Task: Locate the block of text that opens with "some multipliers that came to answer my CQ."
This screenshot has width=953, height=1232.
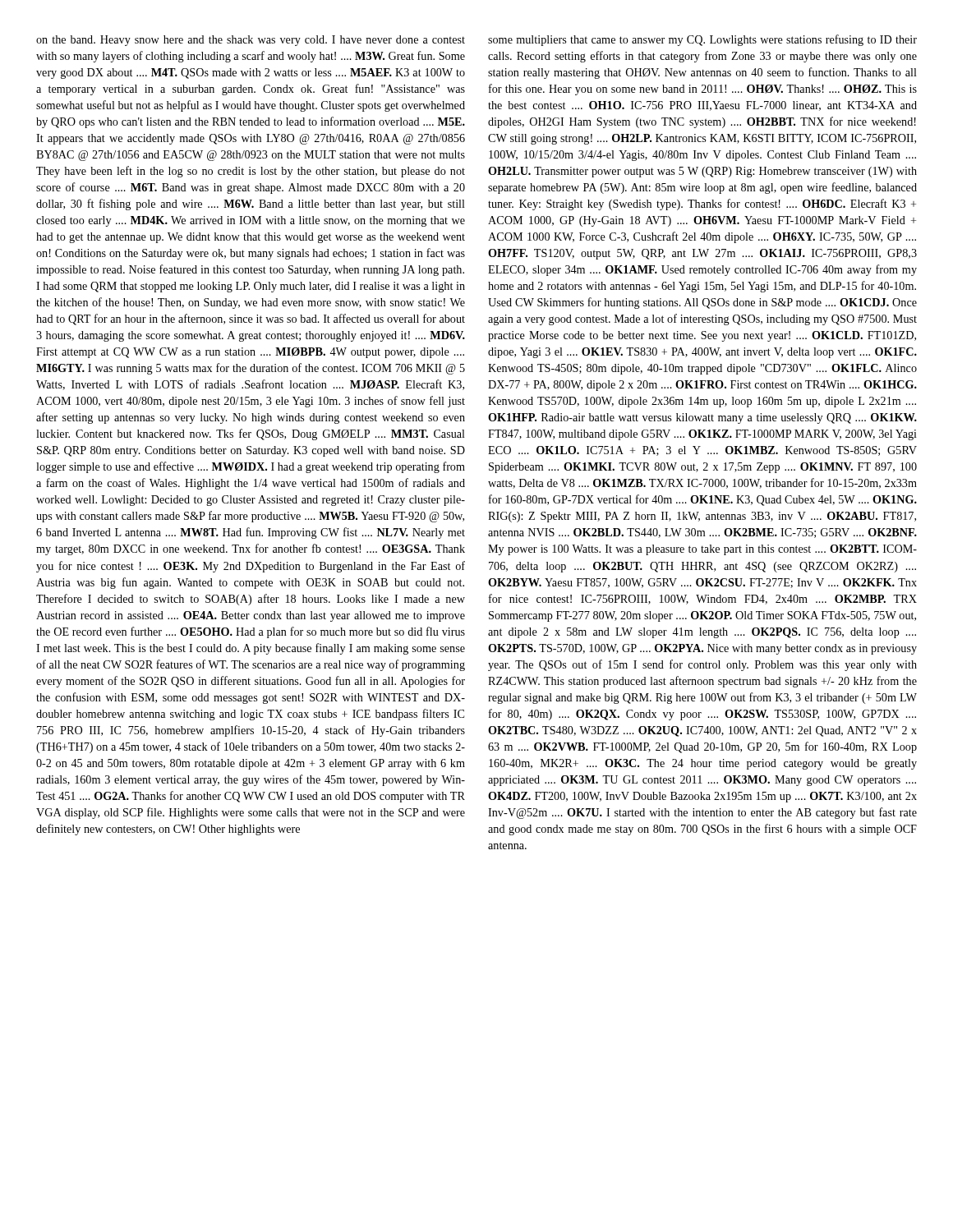Action: click(x=702, y=442)
